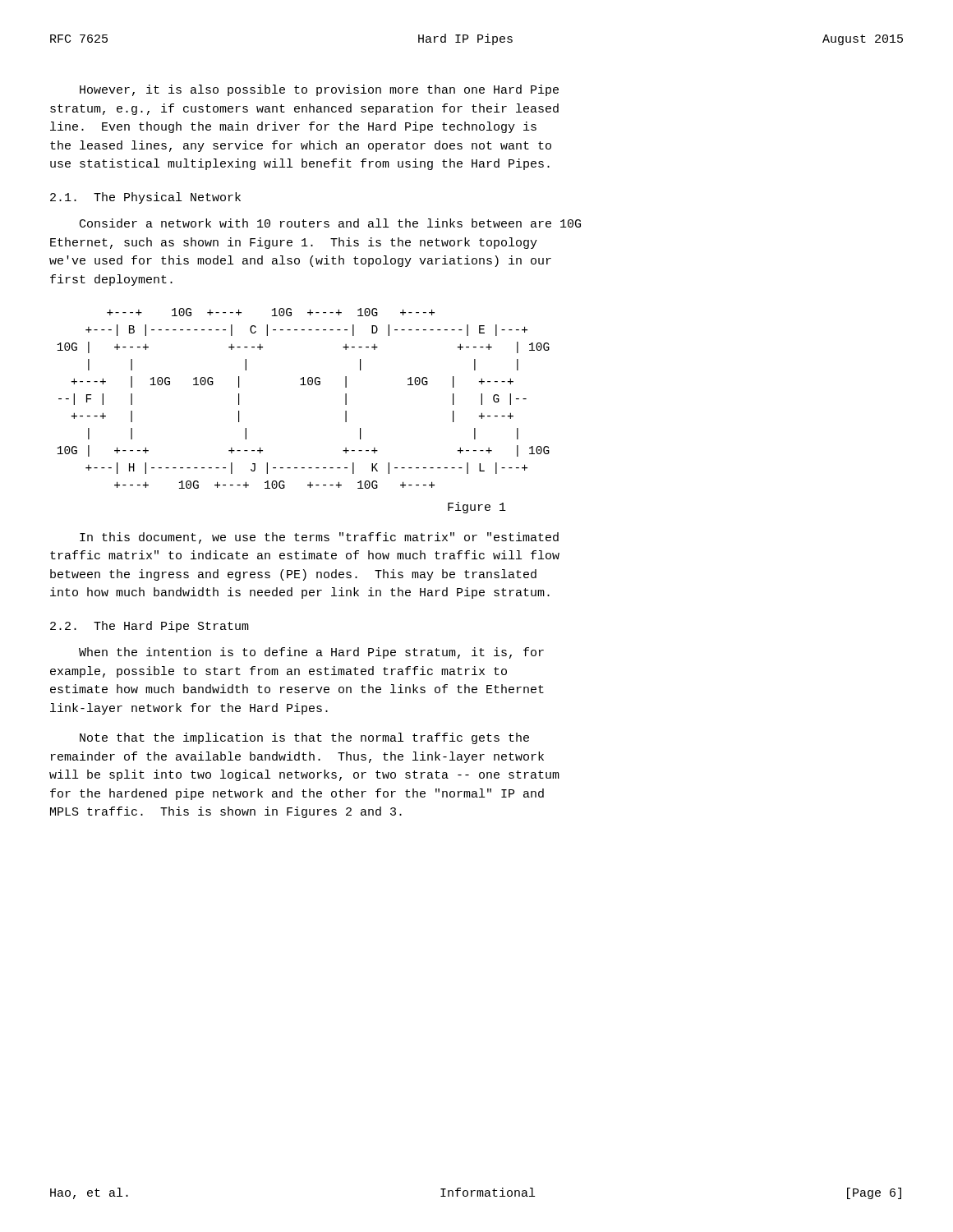Click where it says "2.2. The Hard Pipe Stratum"
This screenshot has width=953, height=1232.
(x=149, y=627)
